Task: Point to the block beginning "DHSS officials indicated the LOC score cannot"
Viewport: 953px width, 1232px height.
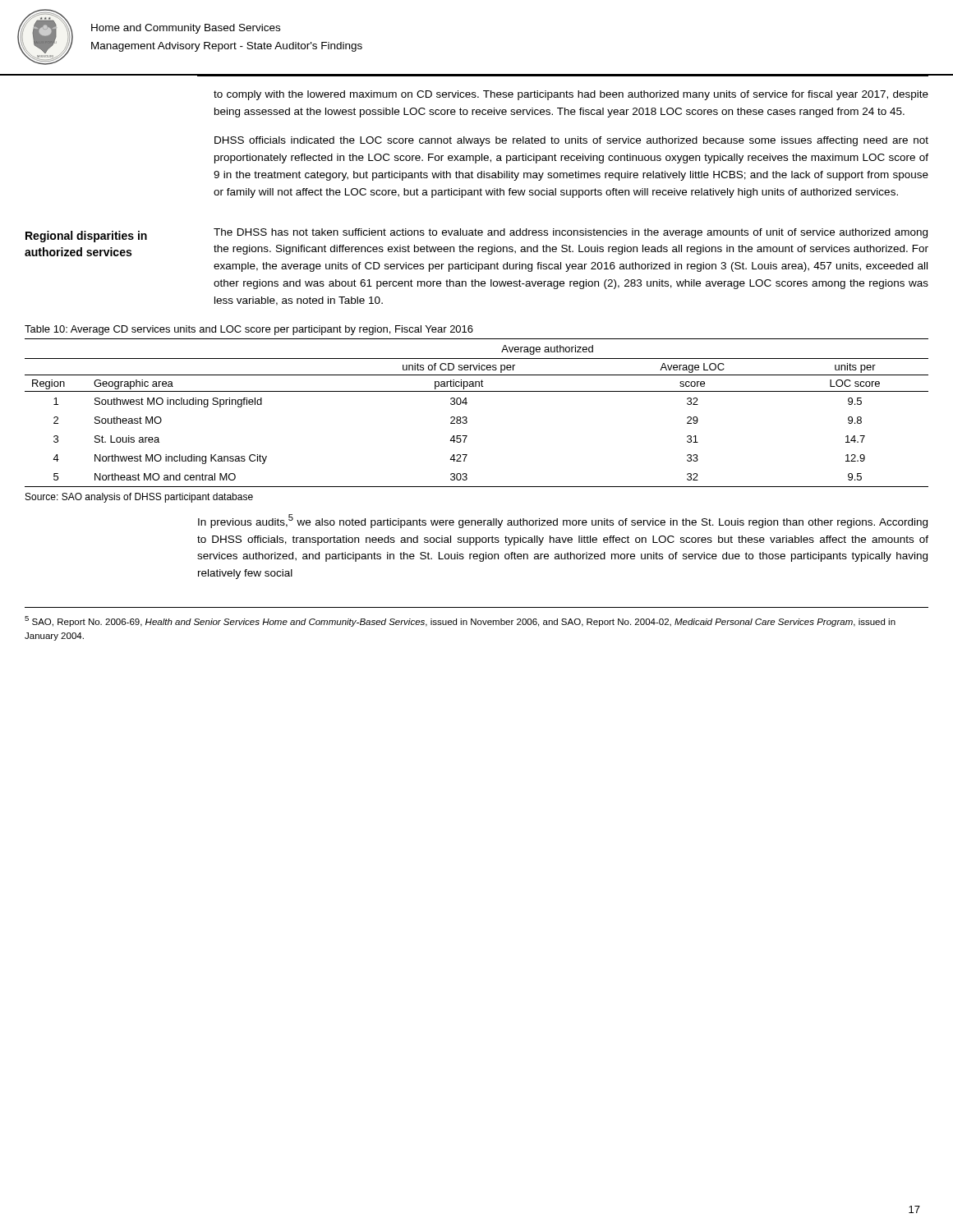Action: tap(571, 166)
